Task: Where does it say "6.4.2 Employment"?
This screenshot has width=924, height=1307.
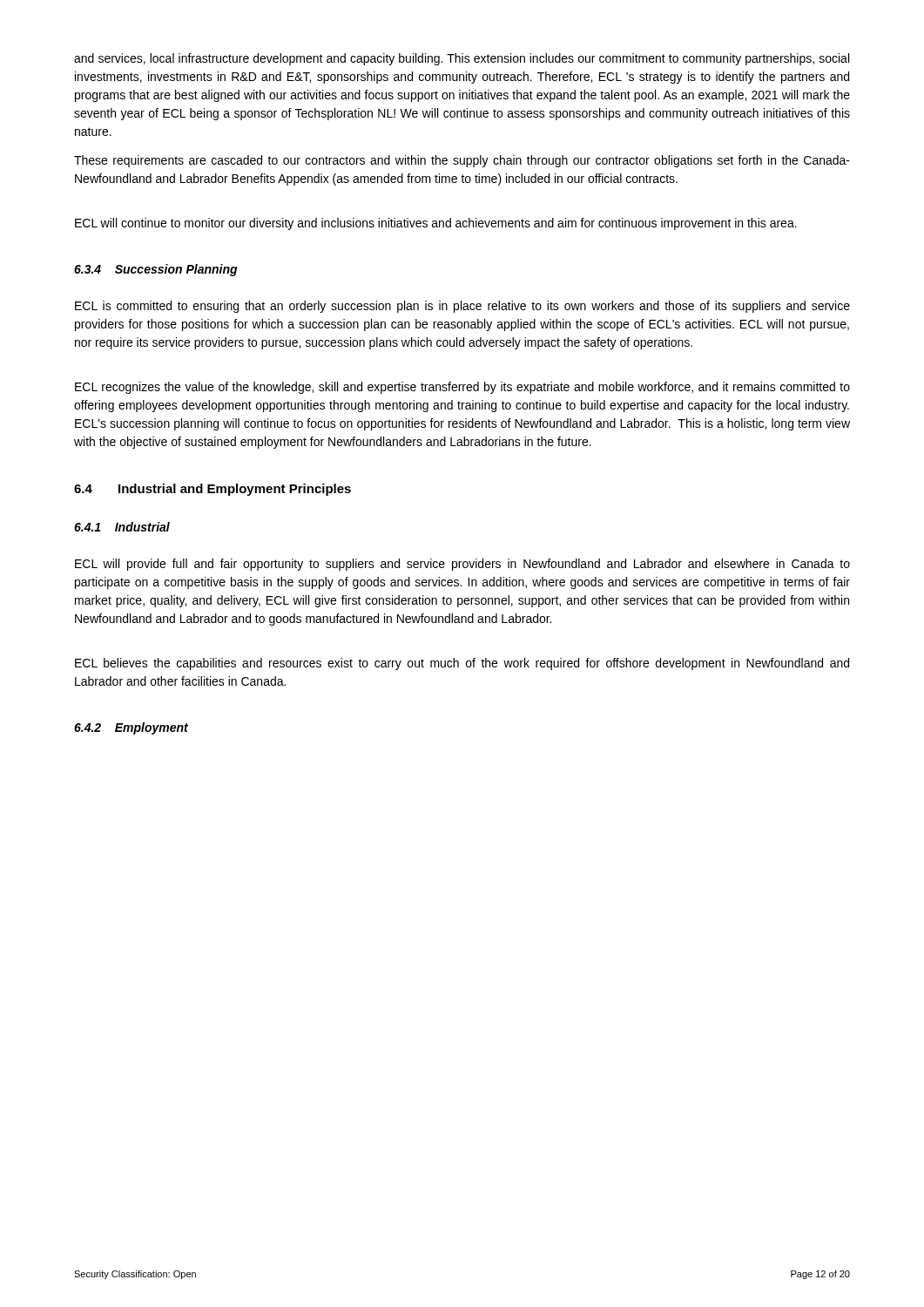Action: 131,728
